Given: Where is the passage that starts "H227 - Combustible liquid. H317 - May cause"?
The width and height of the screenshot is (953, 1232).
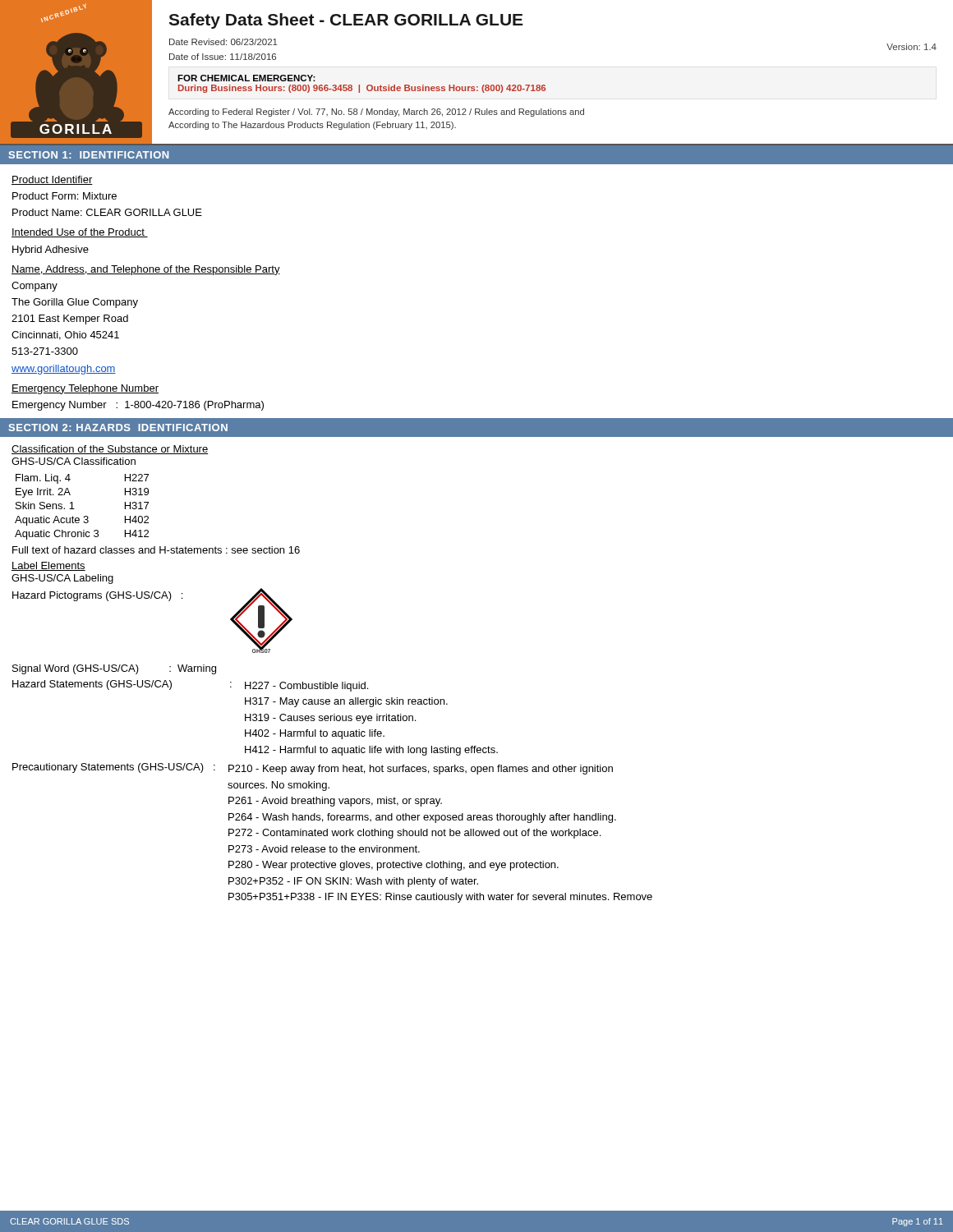Looking at the screenshot, I should point(371,717).
